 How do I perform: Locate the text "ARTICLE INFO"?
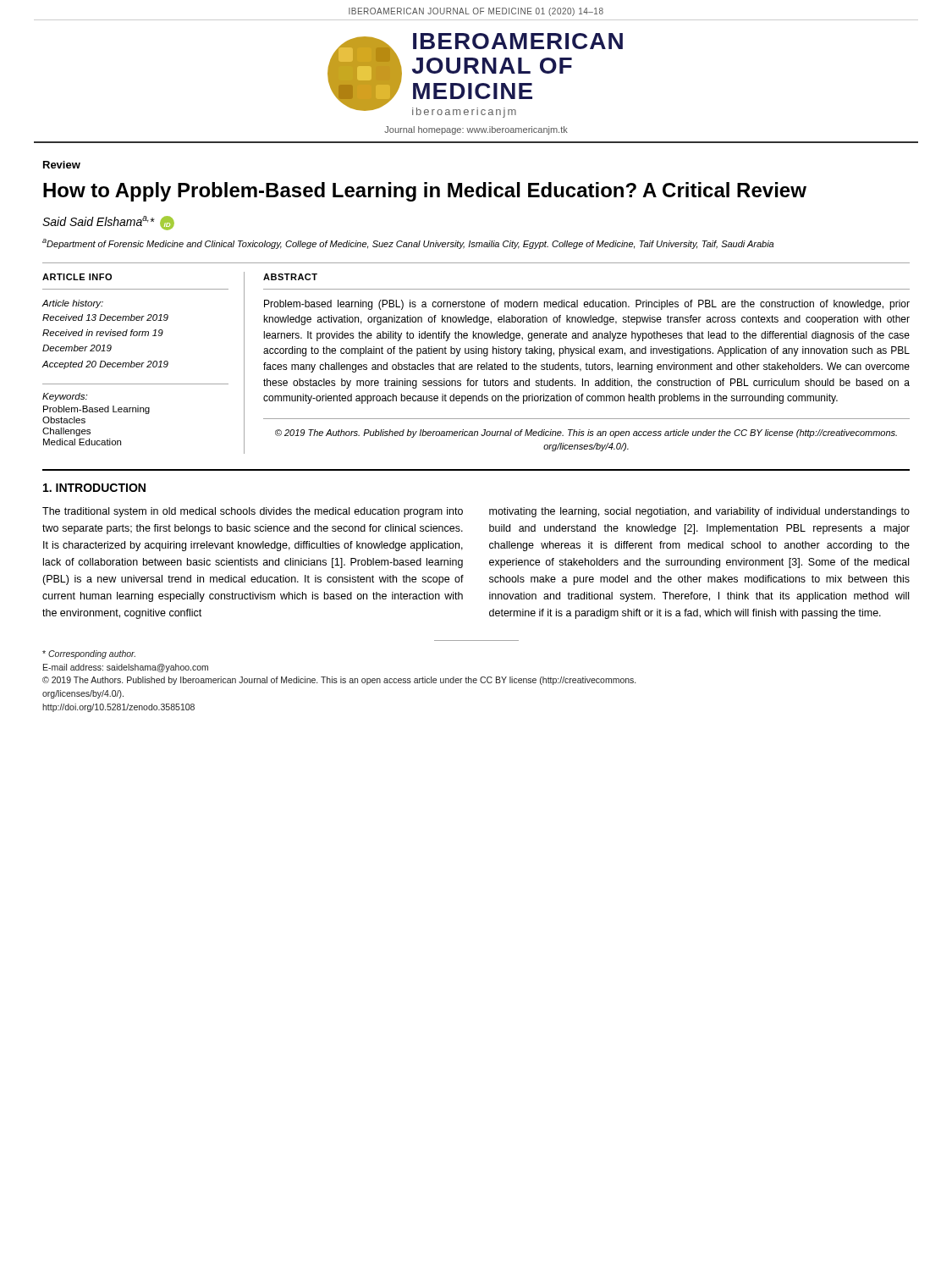point(77,277)
